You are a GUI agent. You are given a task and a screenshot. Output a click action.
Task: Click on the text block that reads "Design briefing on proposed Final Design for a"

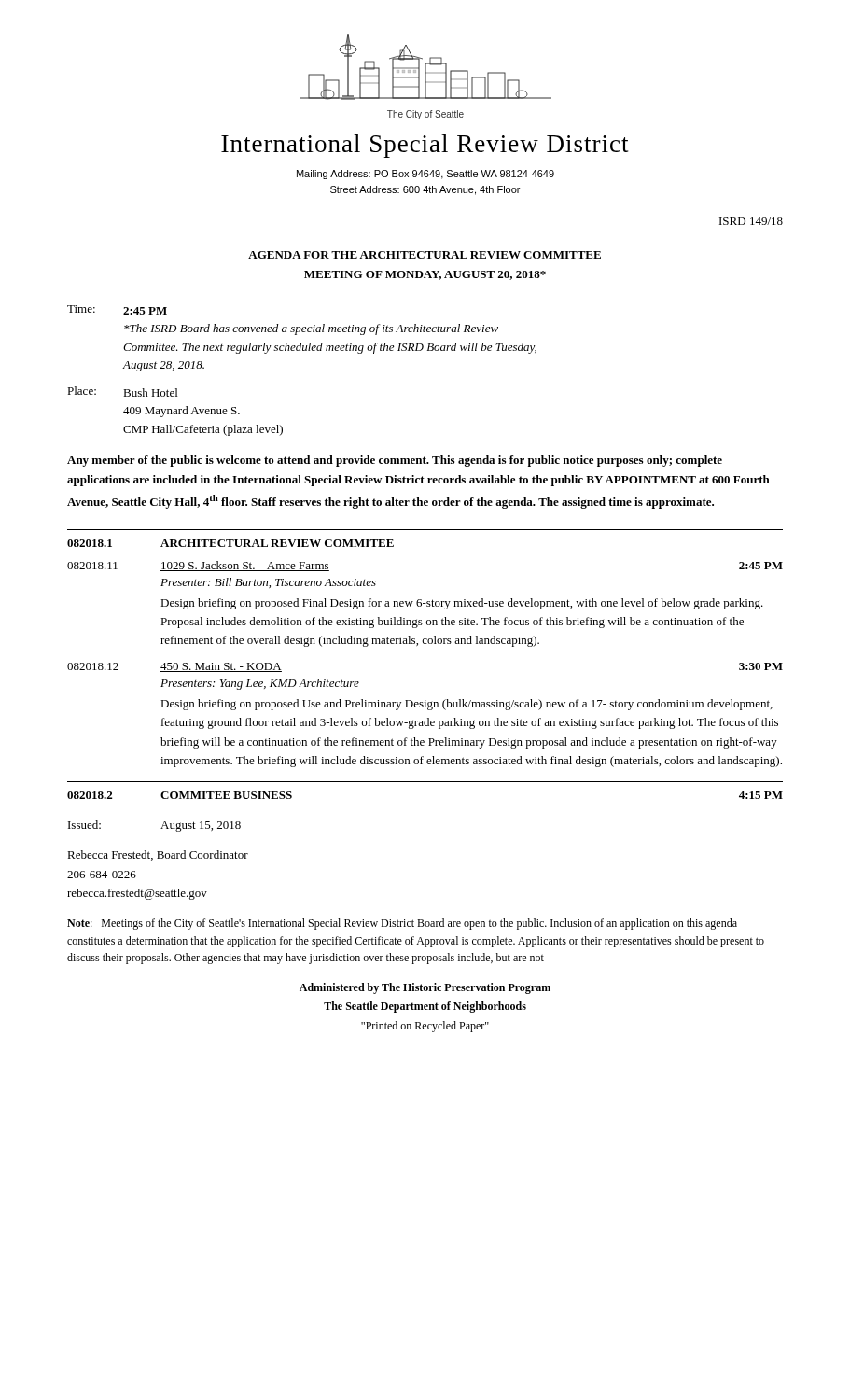[462, 621]
